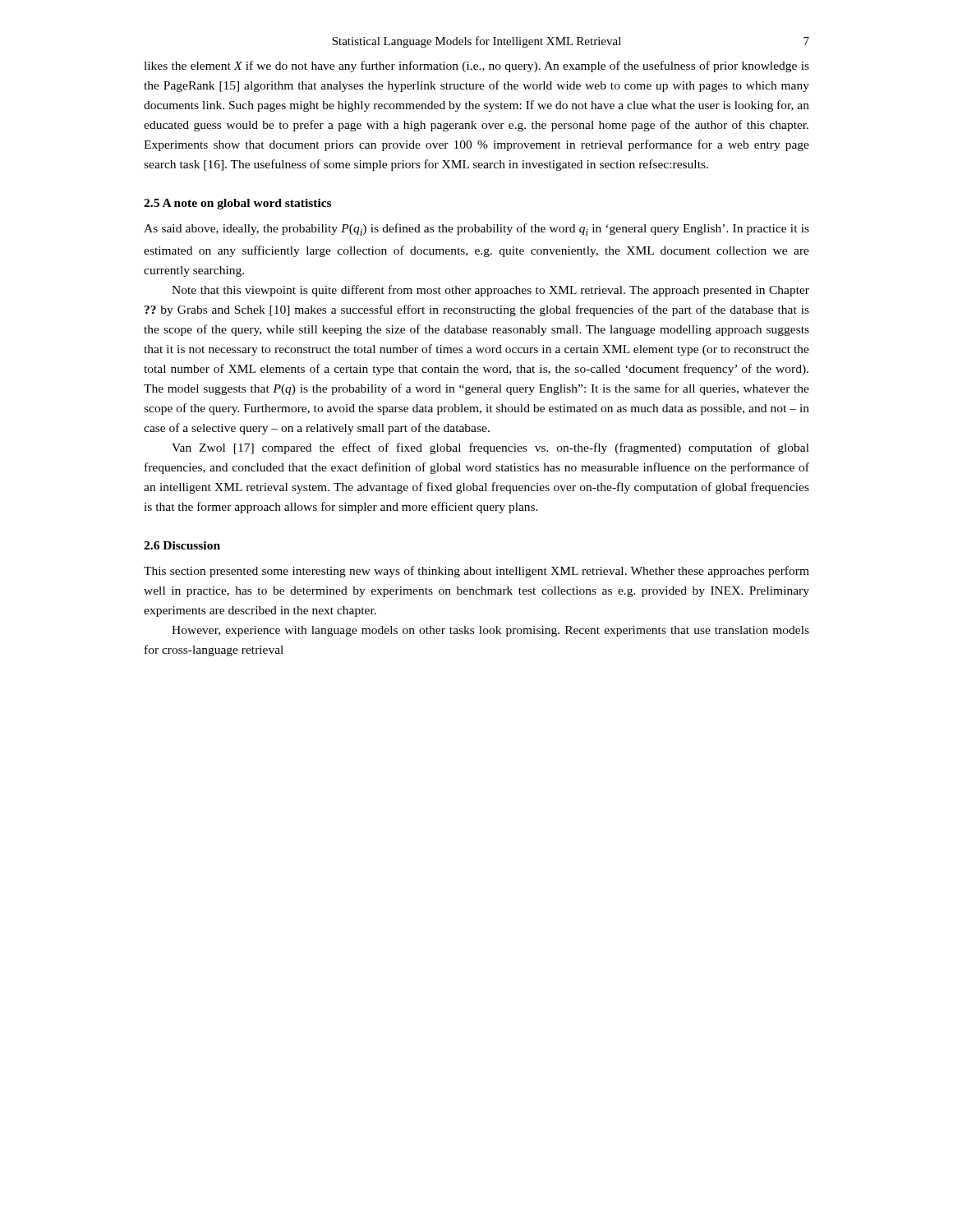Select the text block containing "However, experience with language models on other"
Viewport: 953px width, 1232px height.
tap(476, 640)
